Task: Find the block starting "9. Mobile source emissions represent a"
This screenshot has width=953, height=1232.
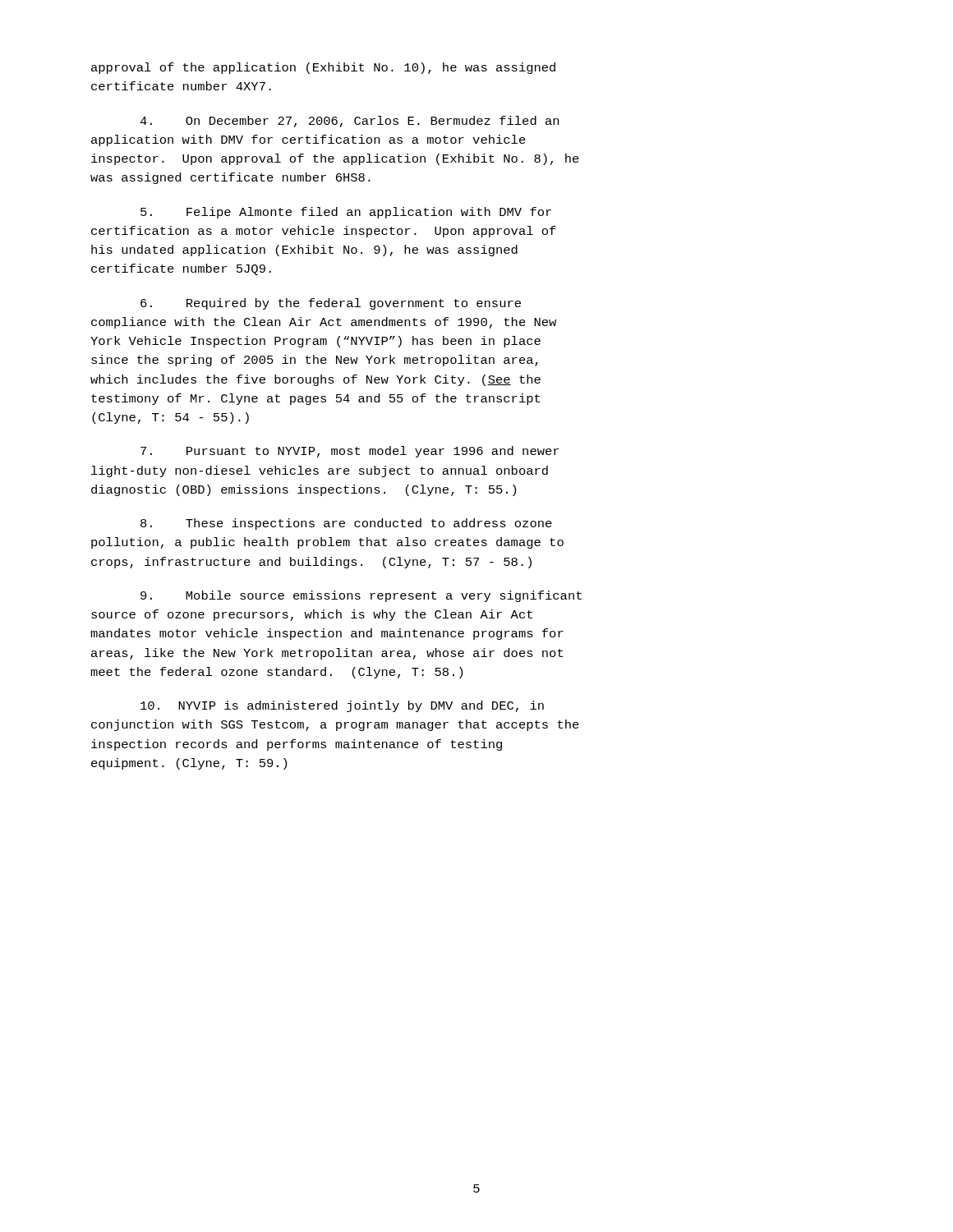Action: point(337,634)
